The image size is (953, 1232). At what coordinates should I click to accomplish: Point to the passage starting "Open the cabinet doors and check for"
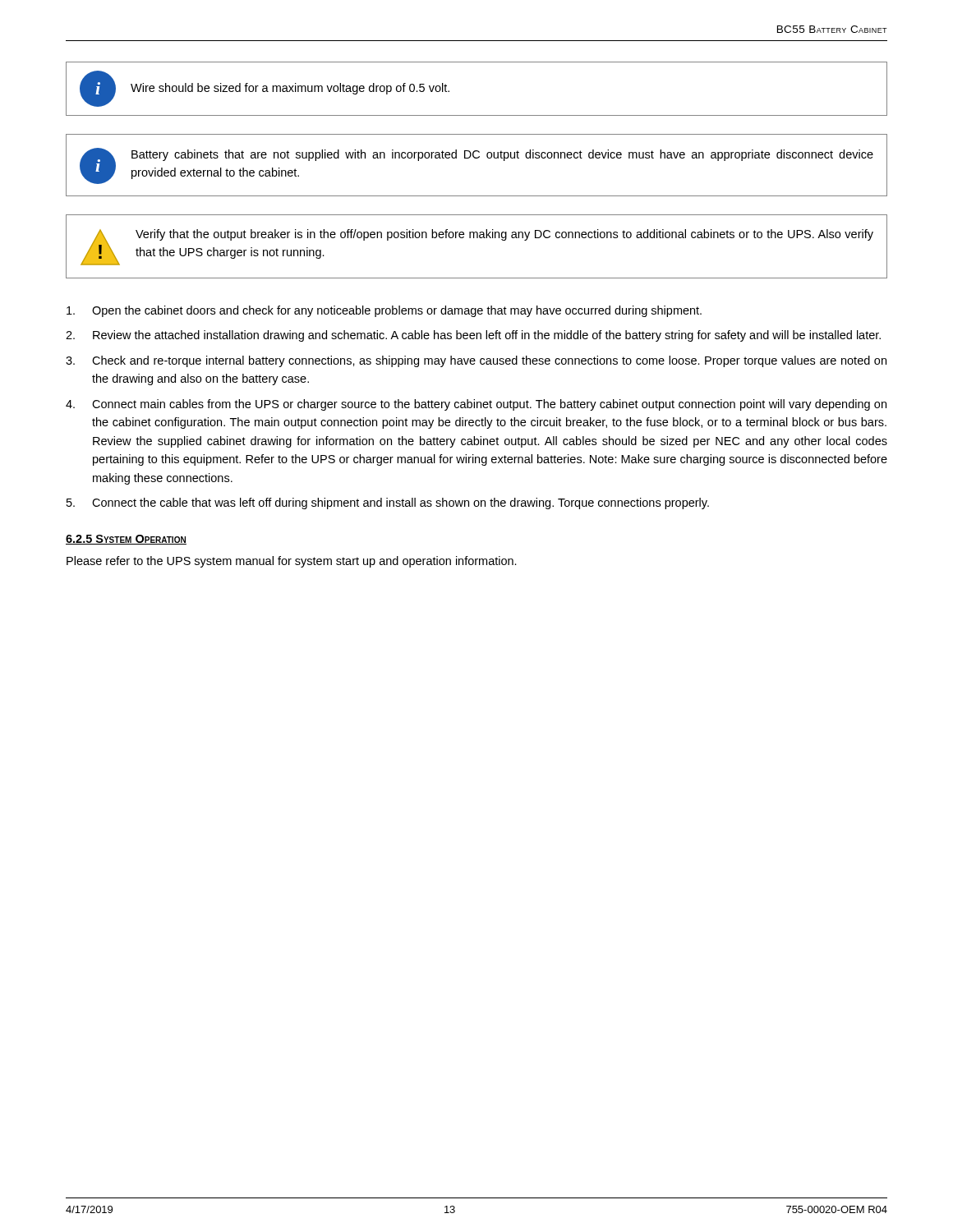pos(476,311)
